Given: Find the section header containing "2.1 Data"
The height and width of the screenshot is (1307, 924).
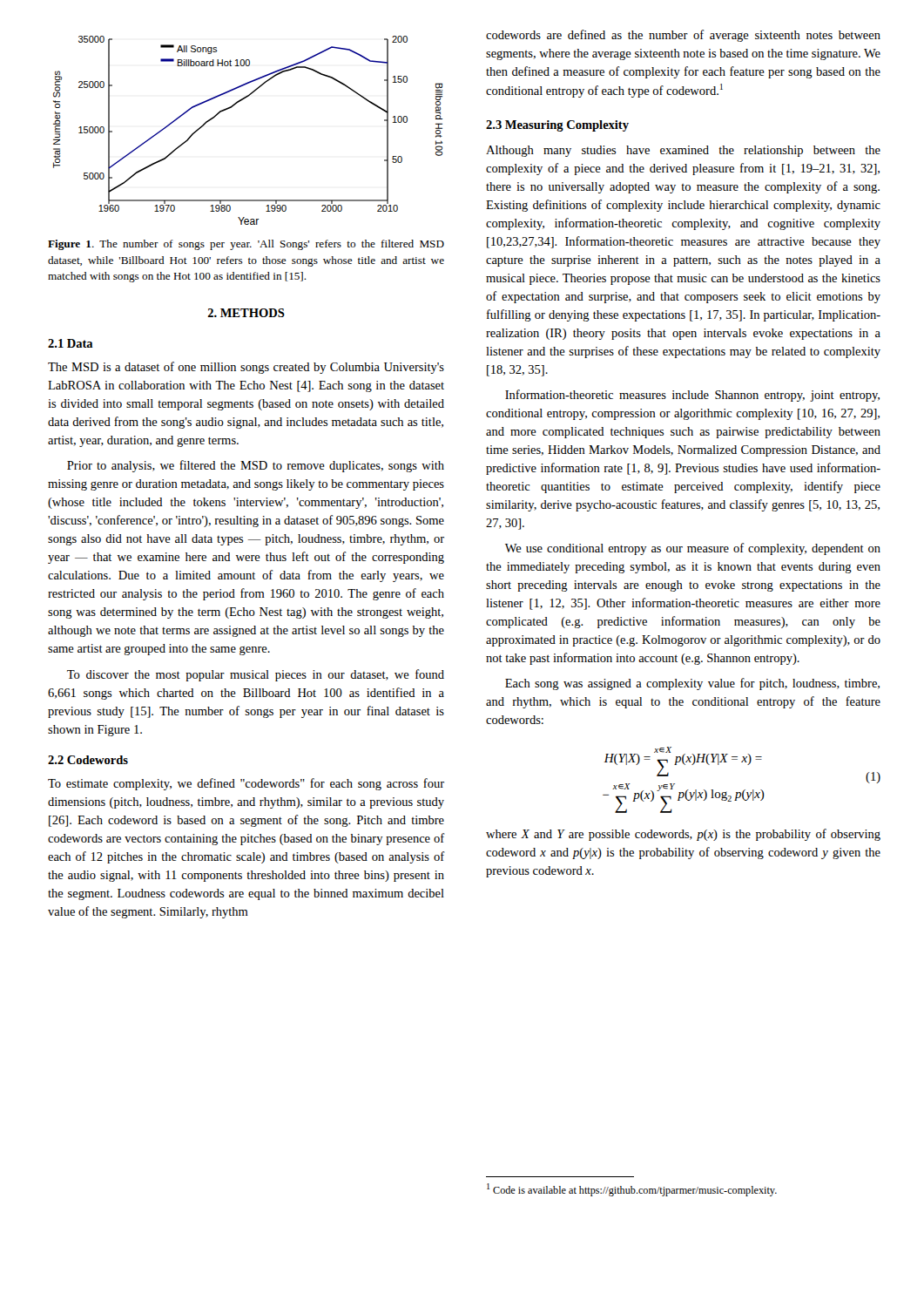Looking at the screenshot, I should (70, 344).
